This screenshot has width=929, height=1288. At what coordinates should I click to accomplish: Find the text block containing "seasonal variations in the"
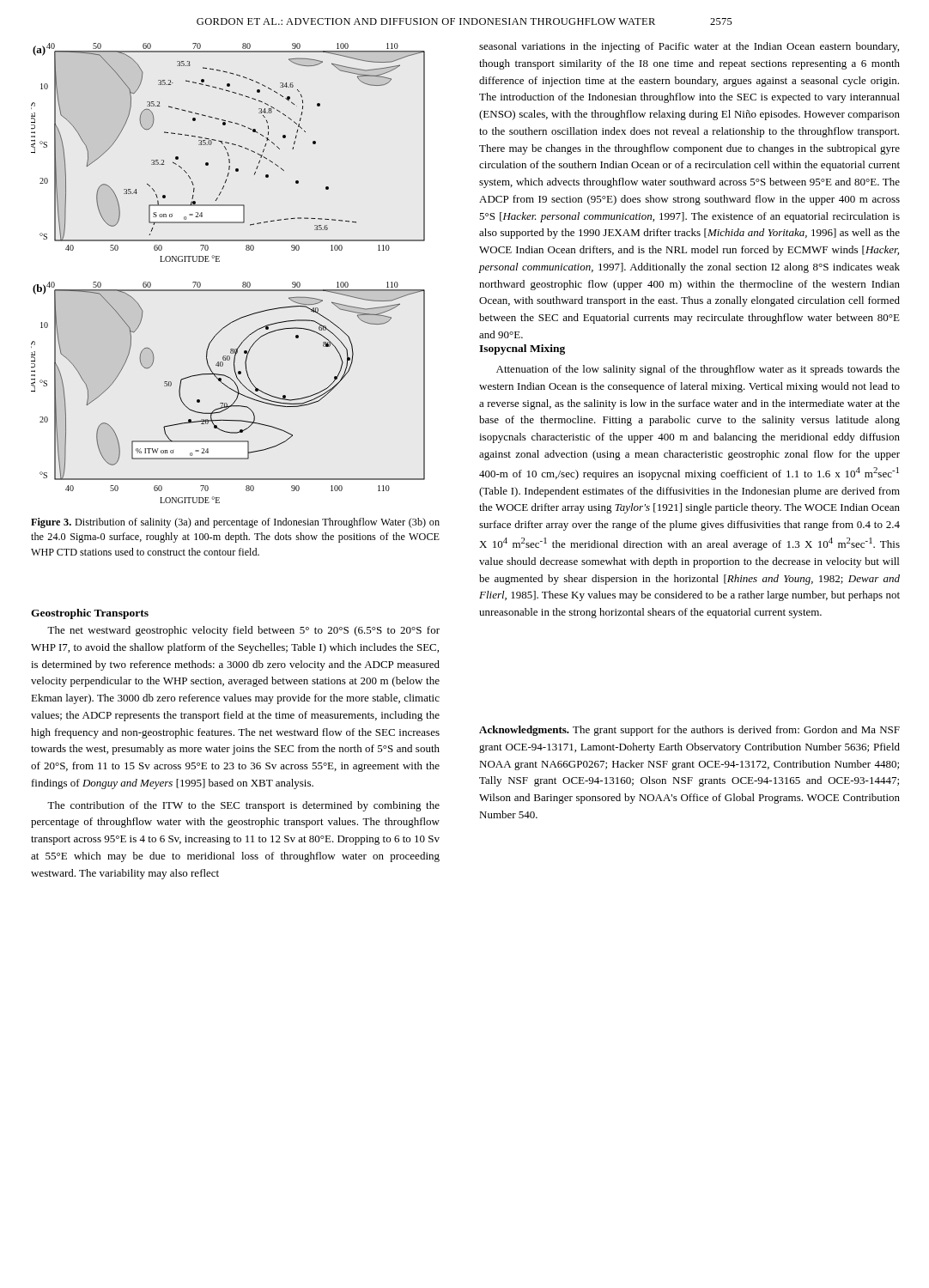pos(689,190)
